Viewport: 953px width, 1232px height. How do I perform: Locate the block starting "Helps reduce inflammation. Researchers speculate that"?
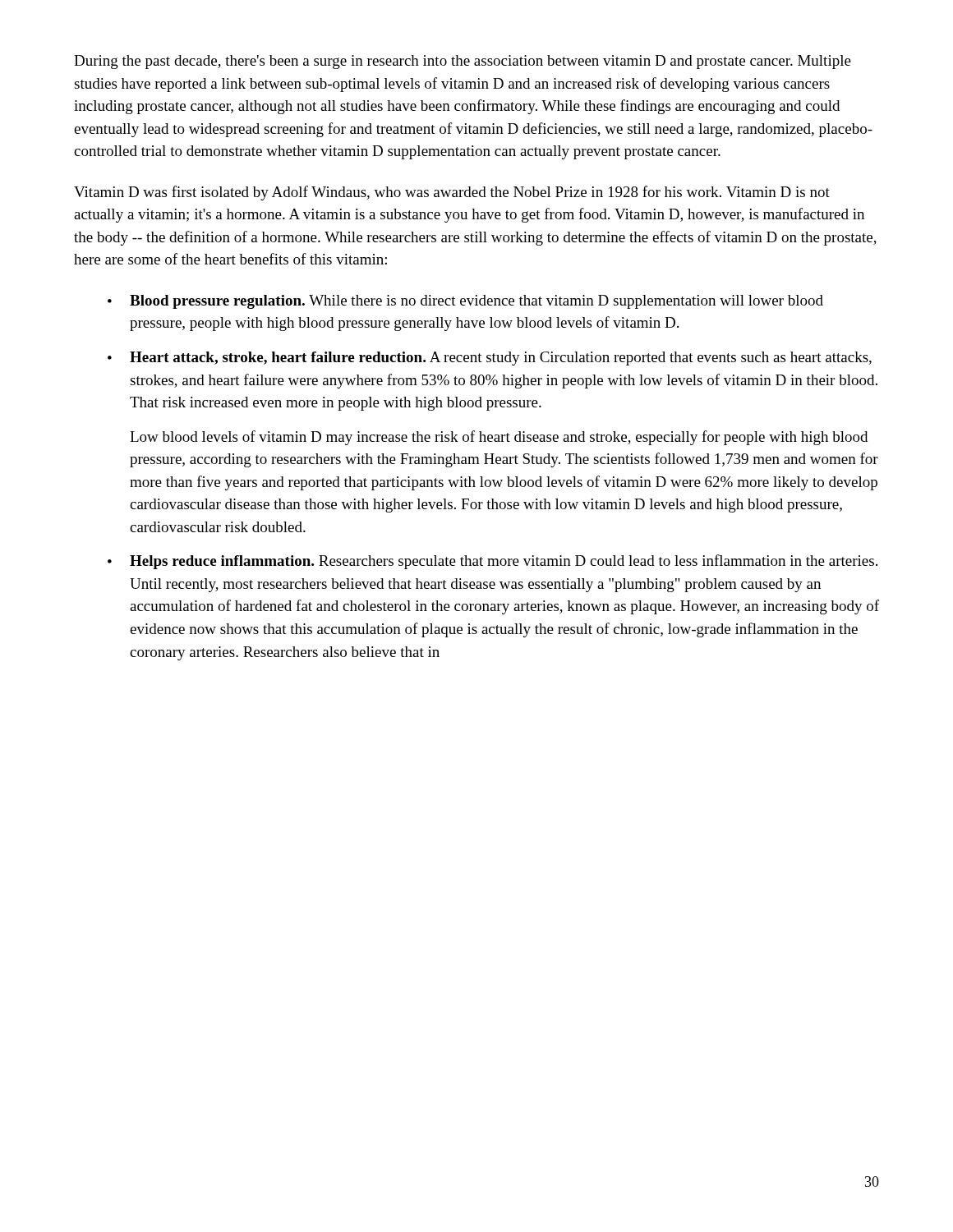[x=504, y=606]
